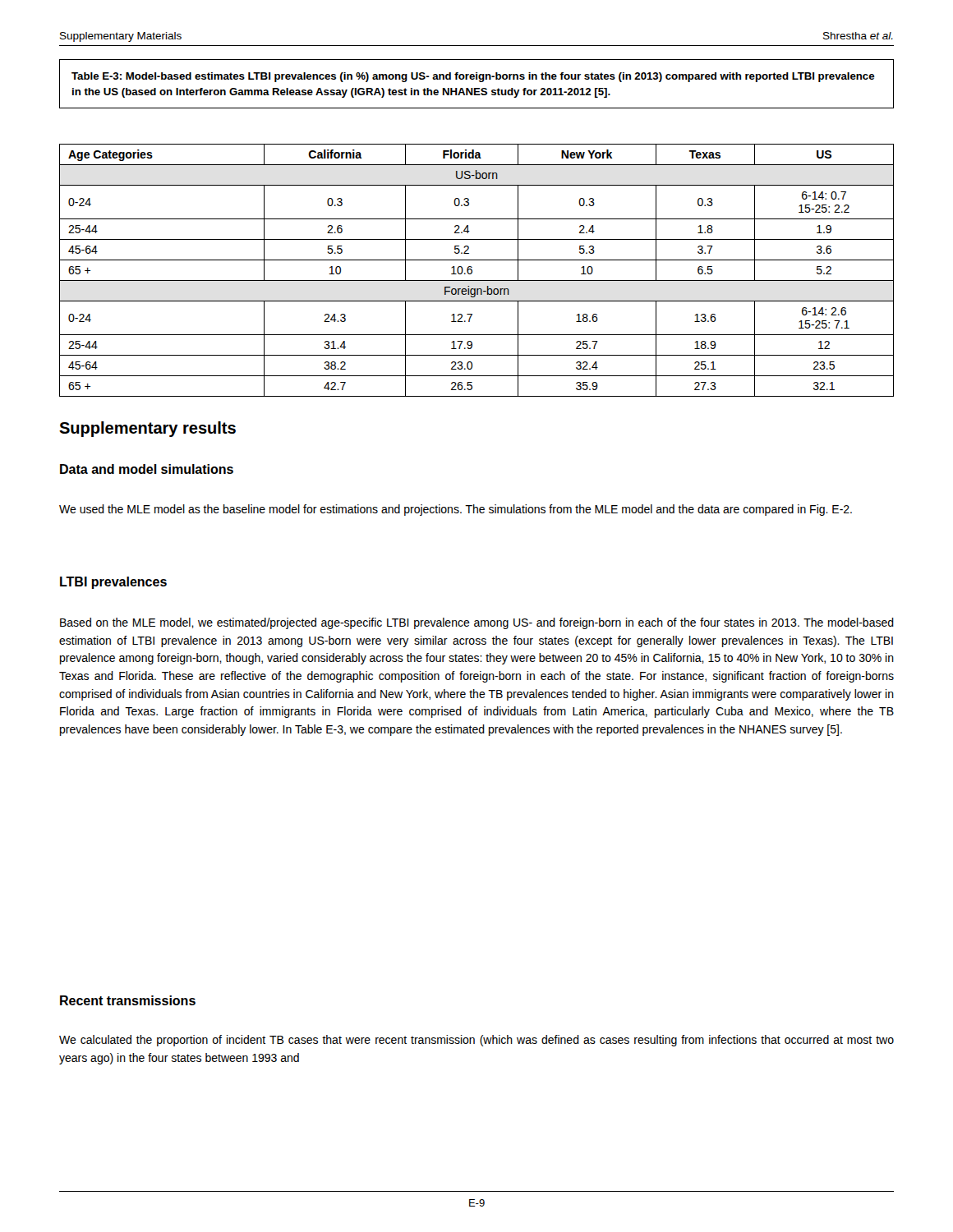Click the passage that begins "We used the MLE model as the"
This screenshot has width=953, height=1232.
click(456, 509)
